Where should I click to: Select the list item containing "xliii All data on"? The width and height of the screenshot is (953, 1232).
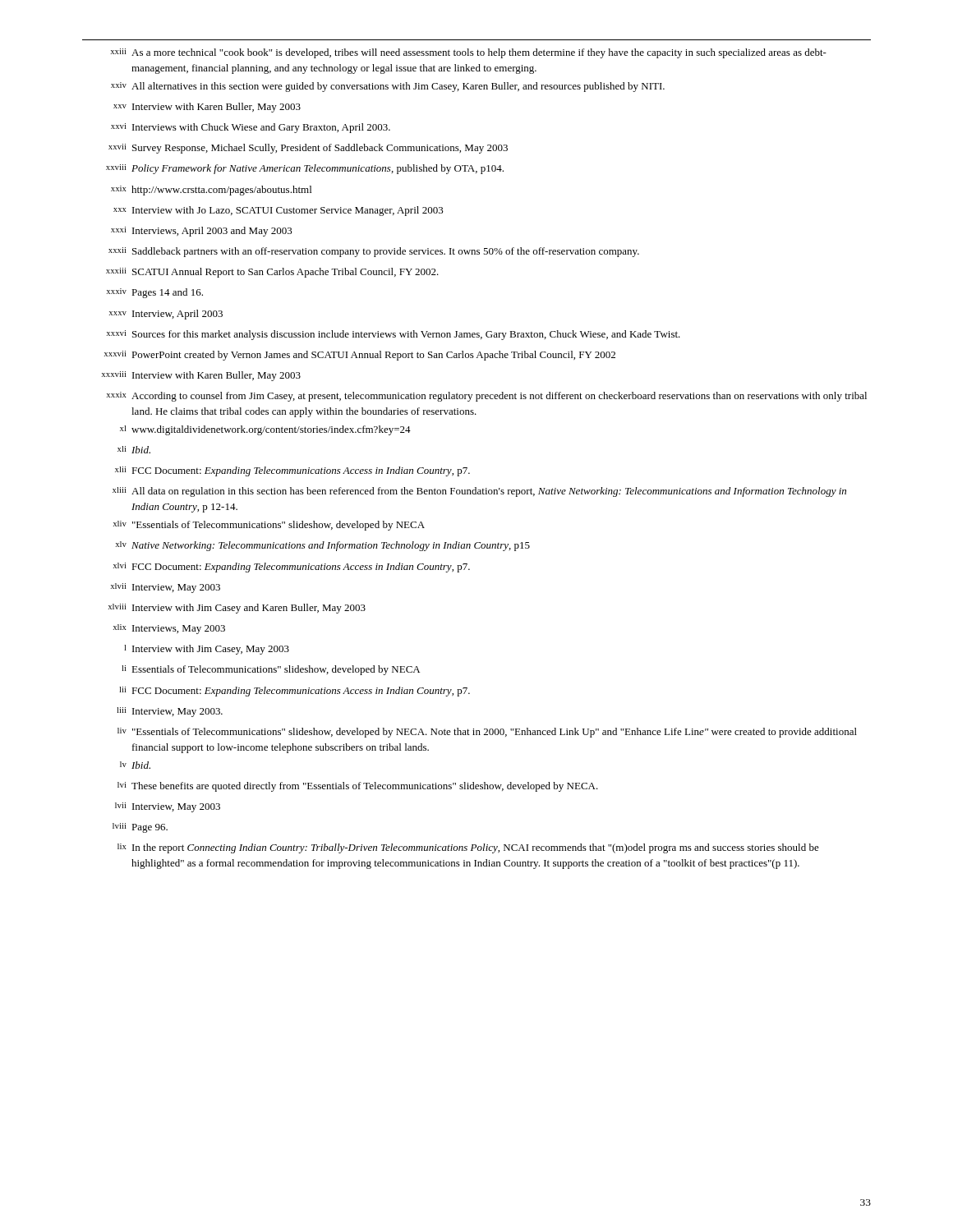476,500
